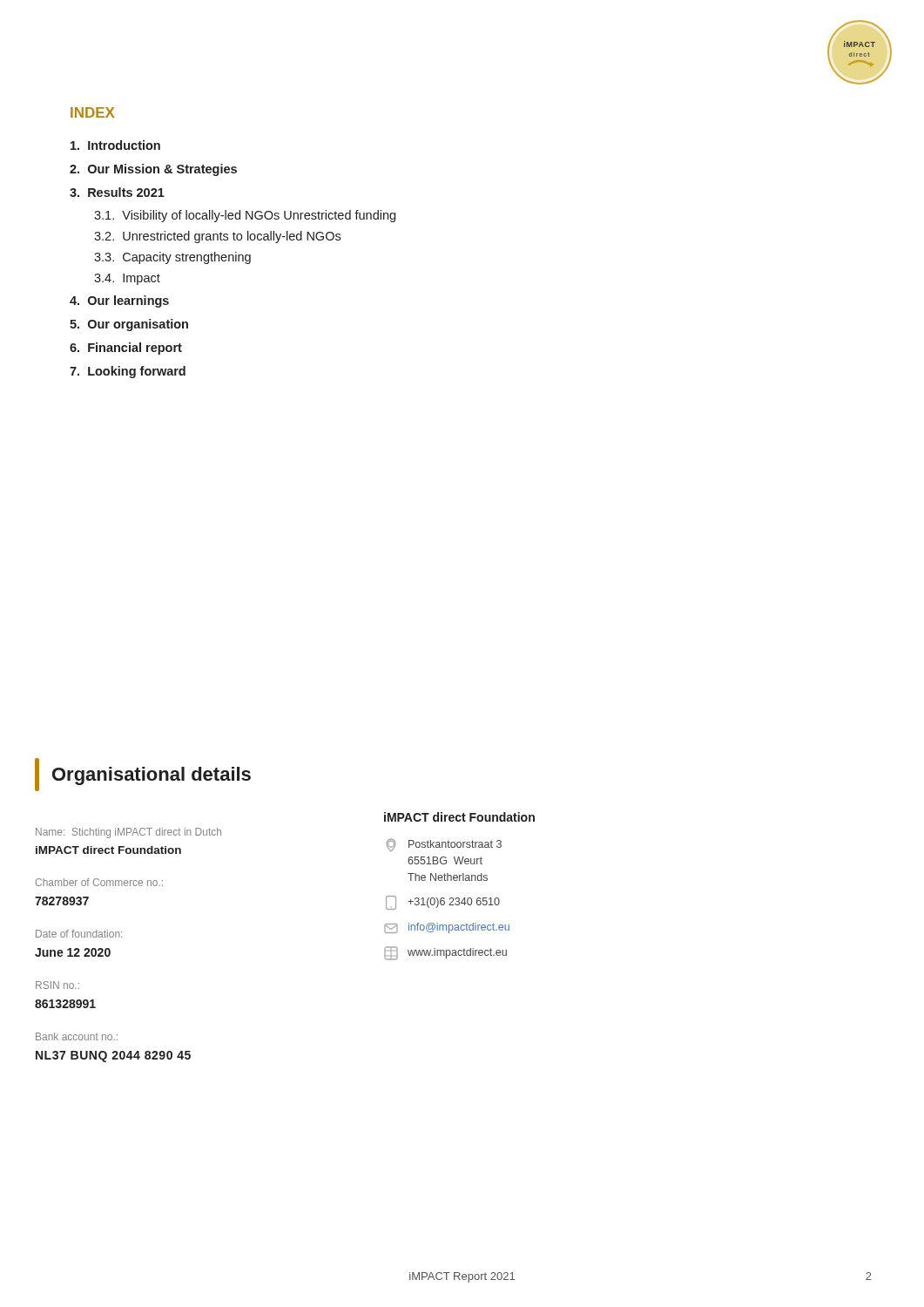This screenshot has height=1307, width=924.
Task: Where is the passage that starts "3. Results 2021"?
Action: [x=340, y=237]
